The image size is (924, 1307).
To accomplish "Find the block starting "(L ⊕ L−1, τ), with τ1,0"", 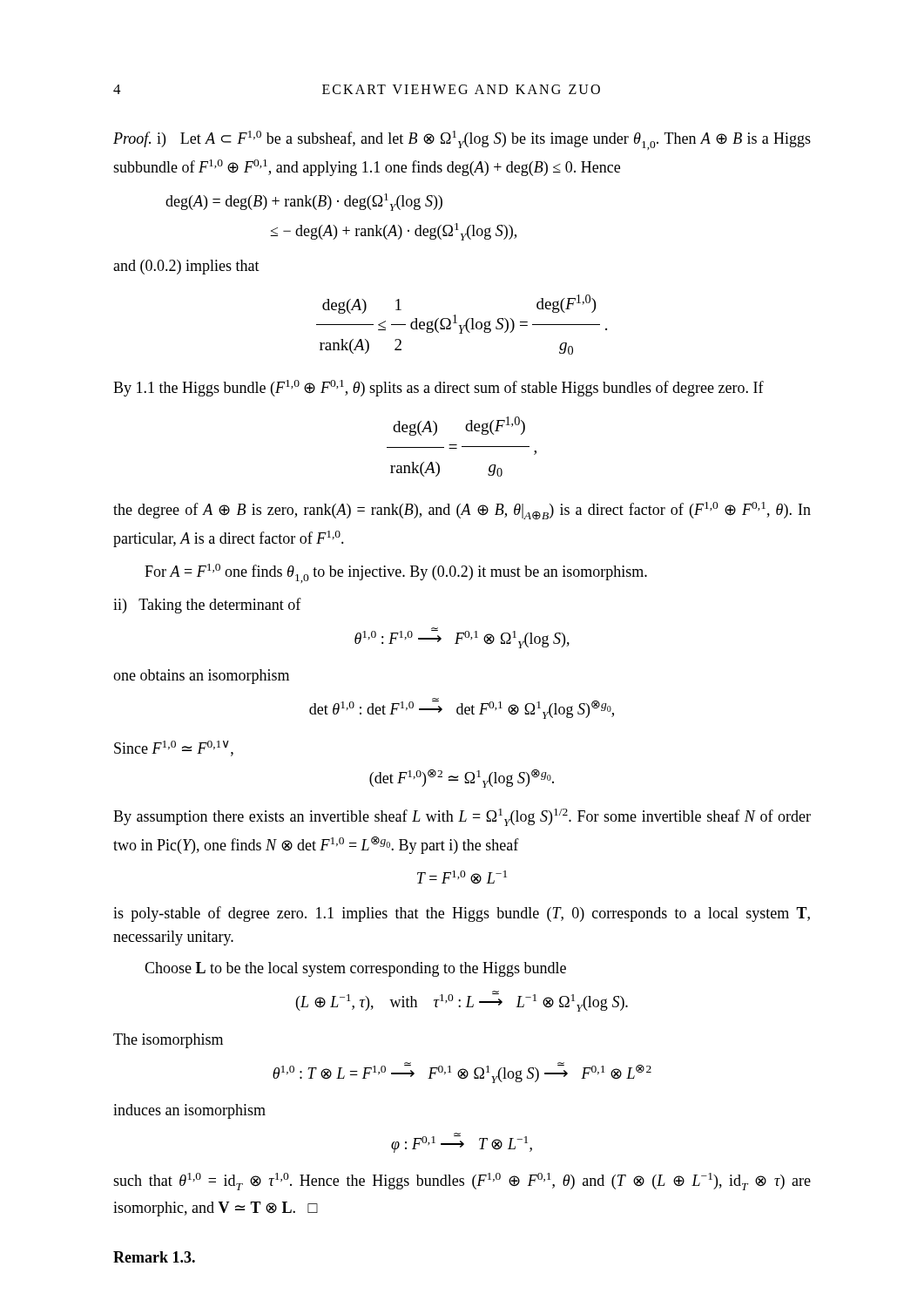I will 462,1001.
